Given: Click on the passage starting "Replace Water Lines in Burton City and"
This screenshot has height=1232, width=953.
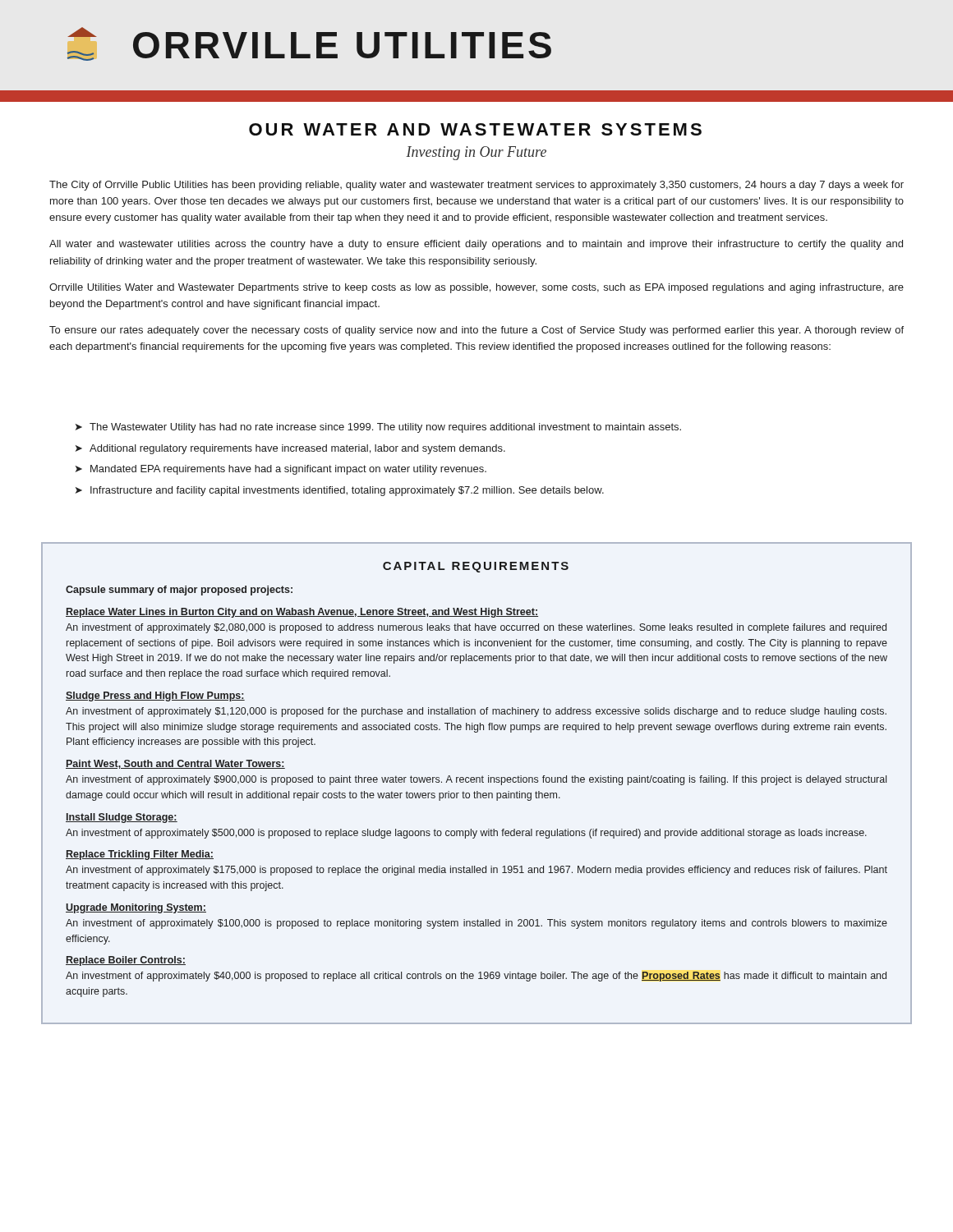Looking at the screenshot, I should click(x=476, y=644).
